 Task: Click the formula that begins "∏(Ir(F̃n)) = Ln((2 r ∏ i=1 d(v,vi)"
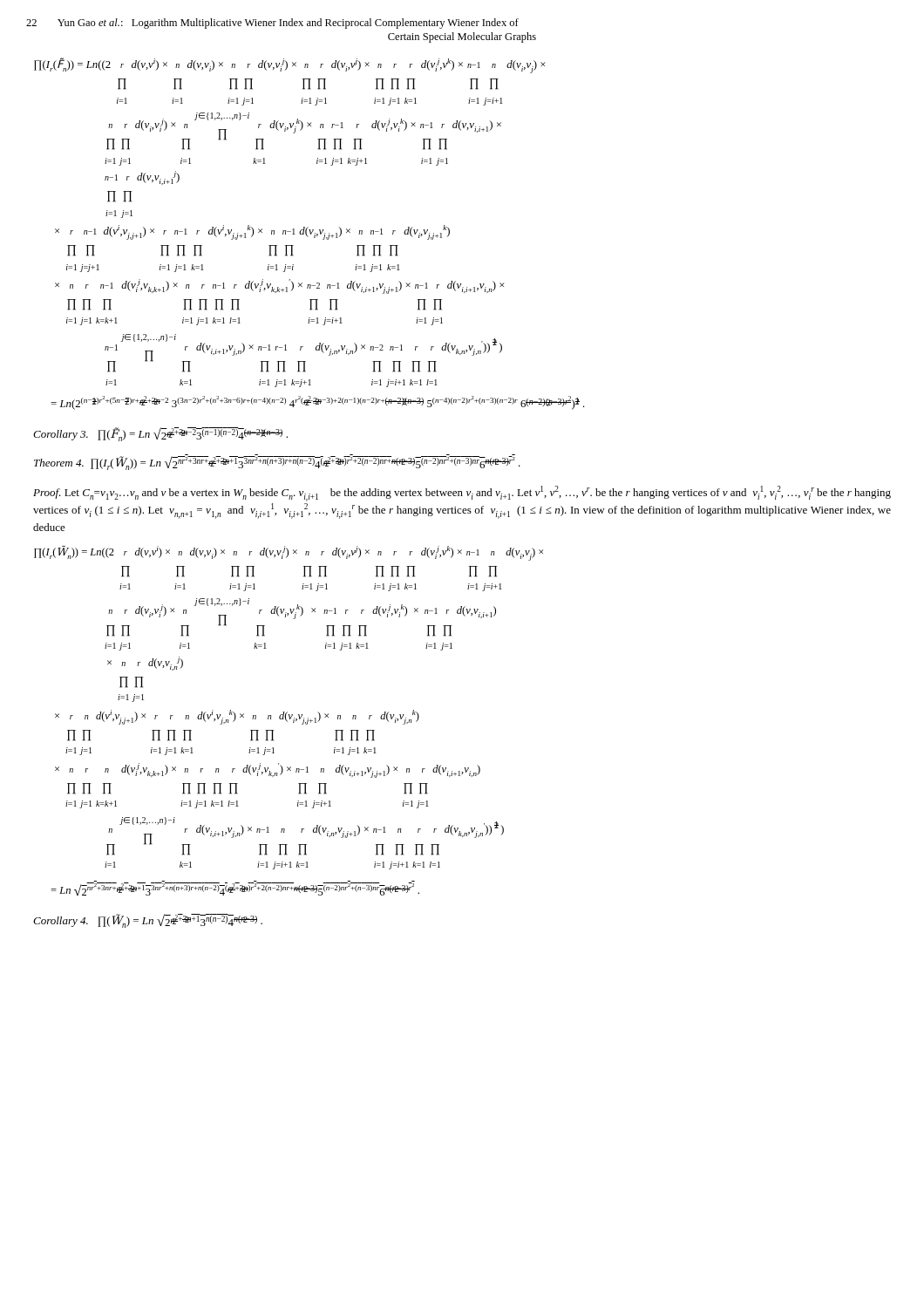click(290, 65)
